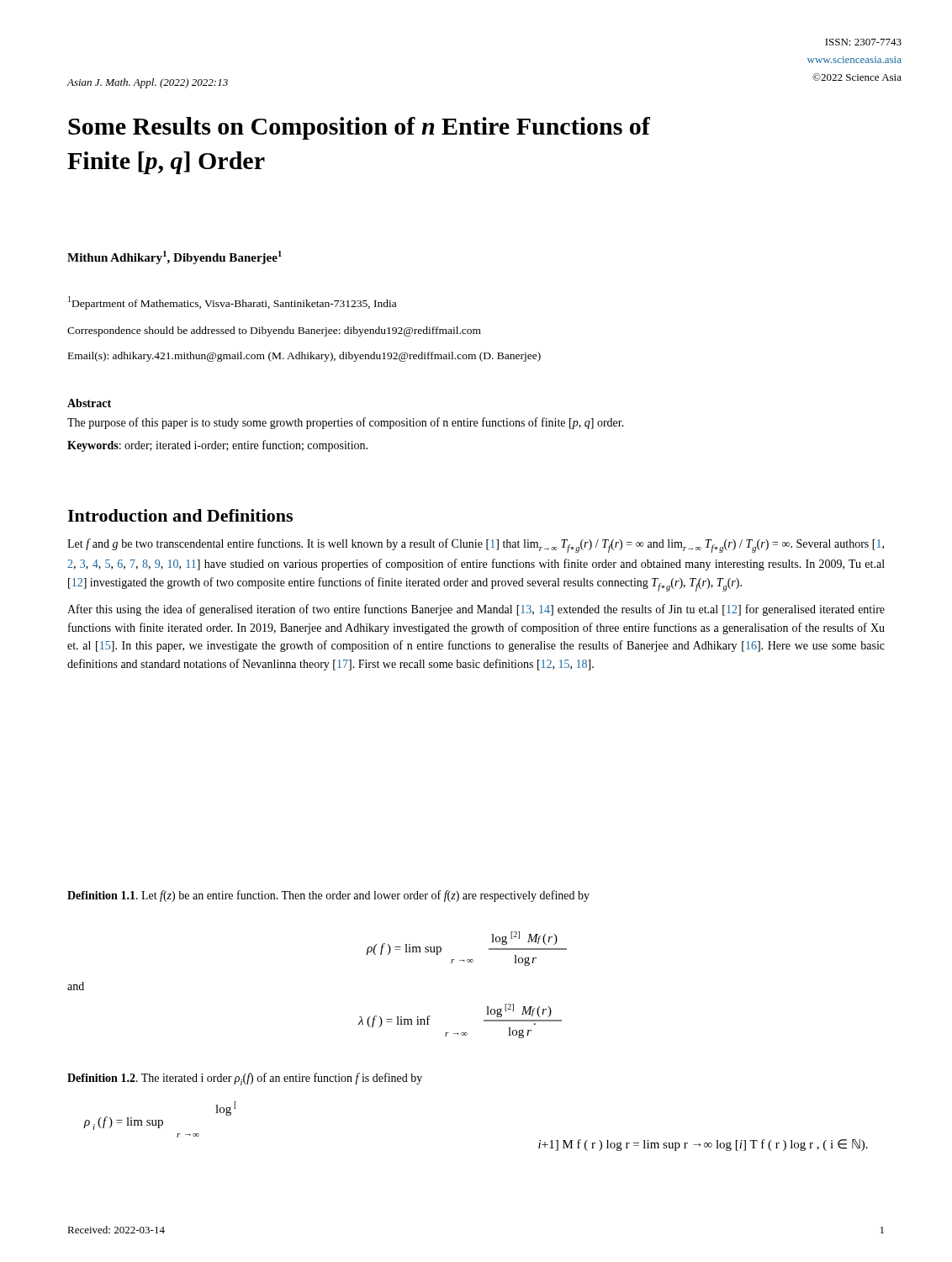Find the text block starting "Mithun Adhikary1, Dibyendu Banerjee1"
The image size is (952, 1262).
175,257
